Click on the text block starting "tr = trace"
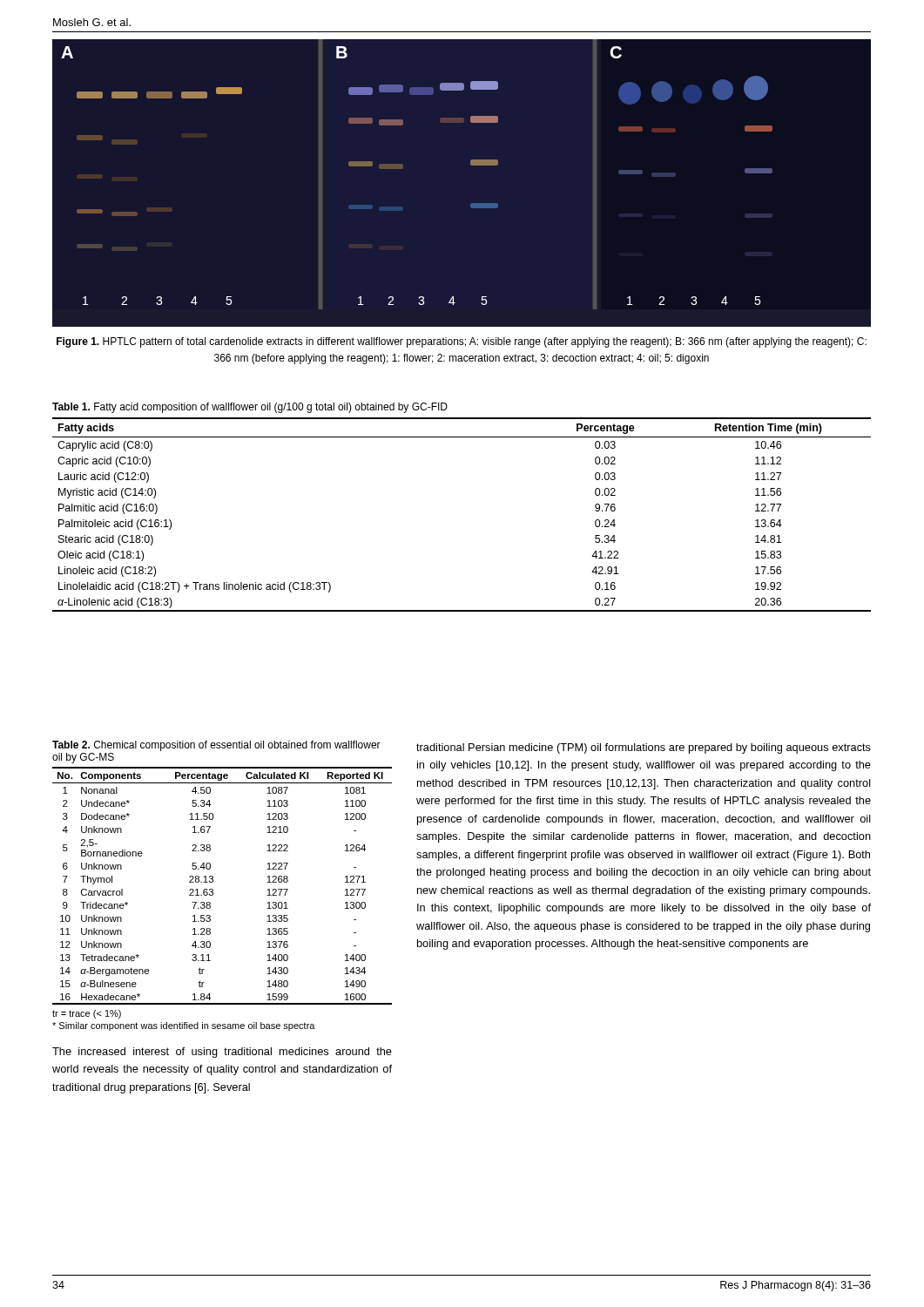 (87, 1013)
